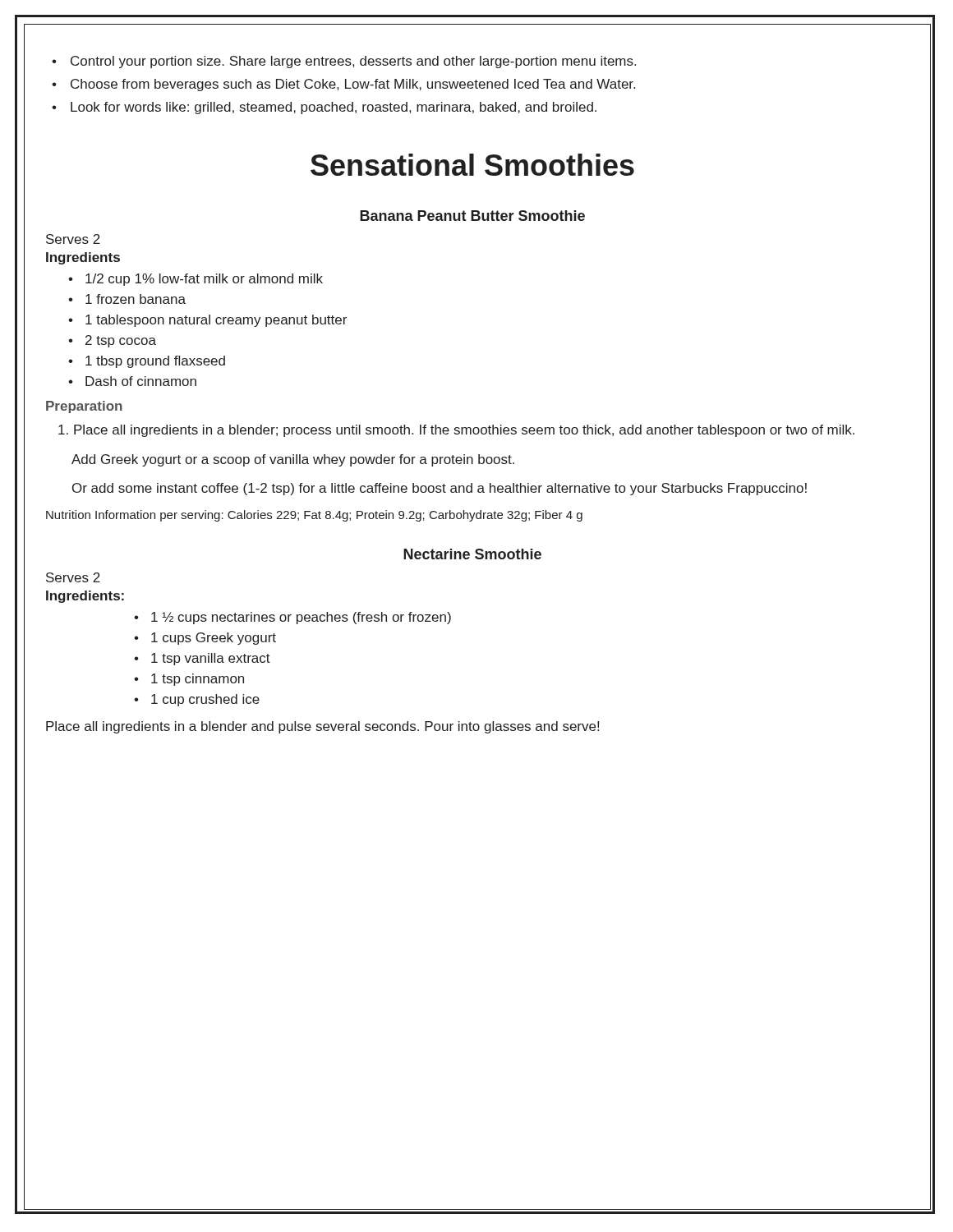Find the list item that says "1 cups Greek yogurt"
This screenshot has height=1232, width=953.
[213, 638]
